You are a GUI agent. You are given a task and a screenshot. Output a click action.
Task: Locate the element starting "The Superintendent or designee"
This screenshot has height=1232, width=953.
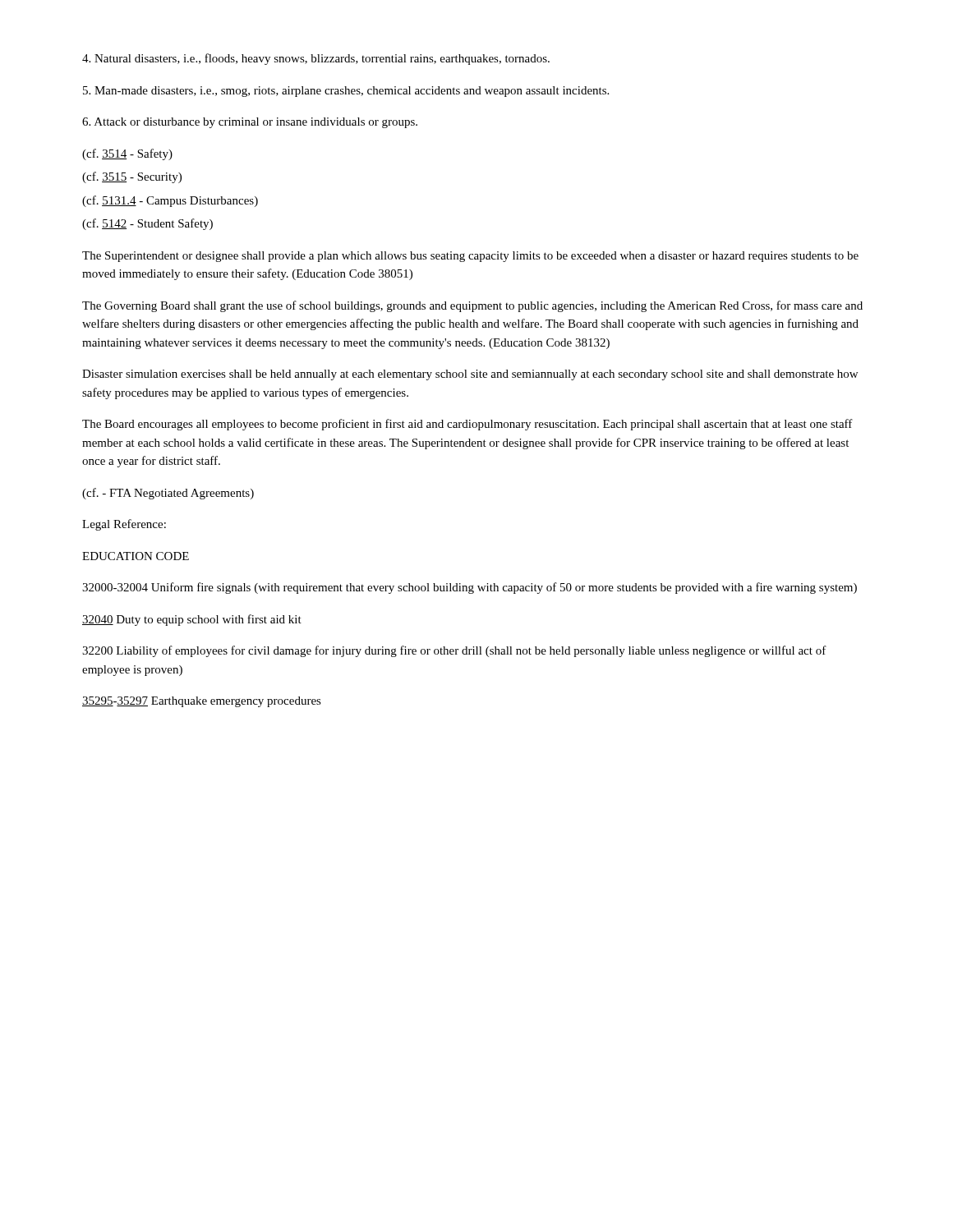(470, 264)
